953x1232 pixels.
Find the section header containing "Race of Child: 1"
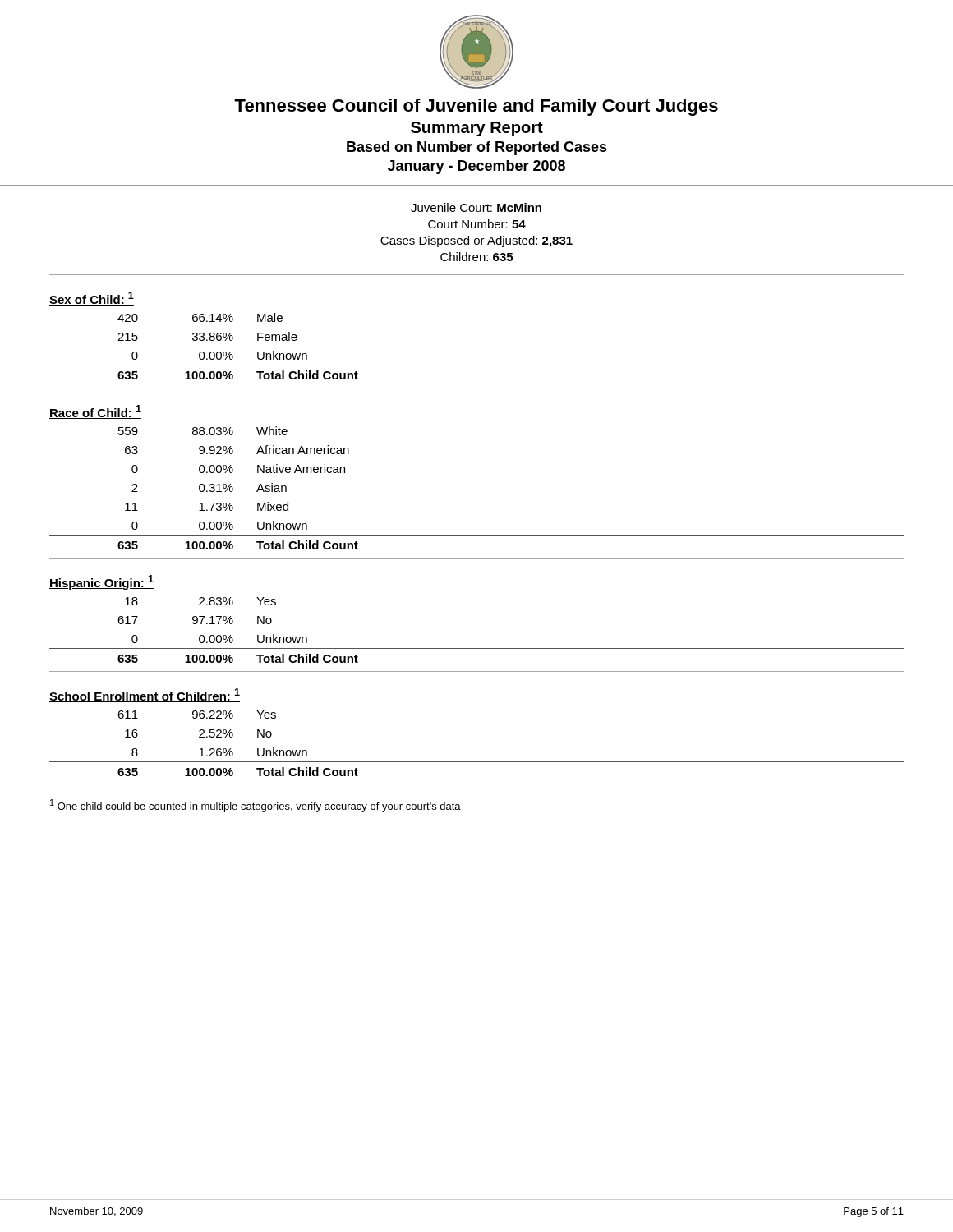pyautogui.click(x=95, y=411)
